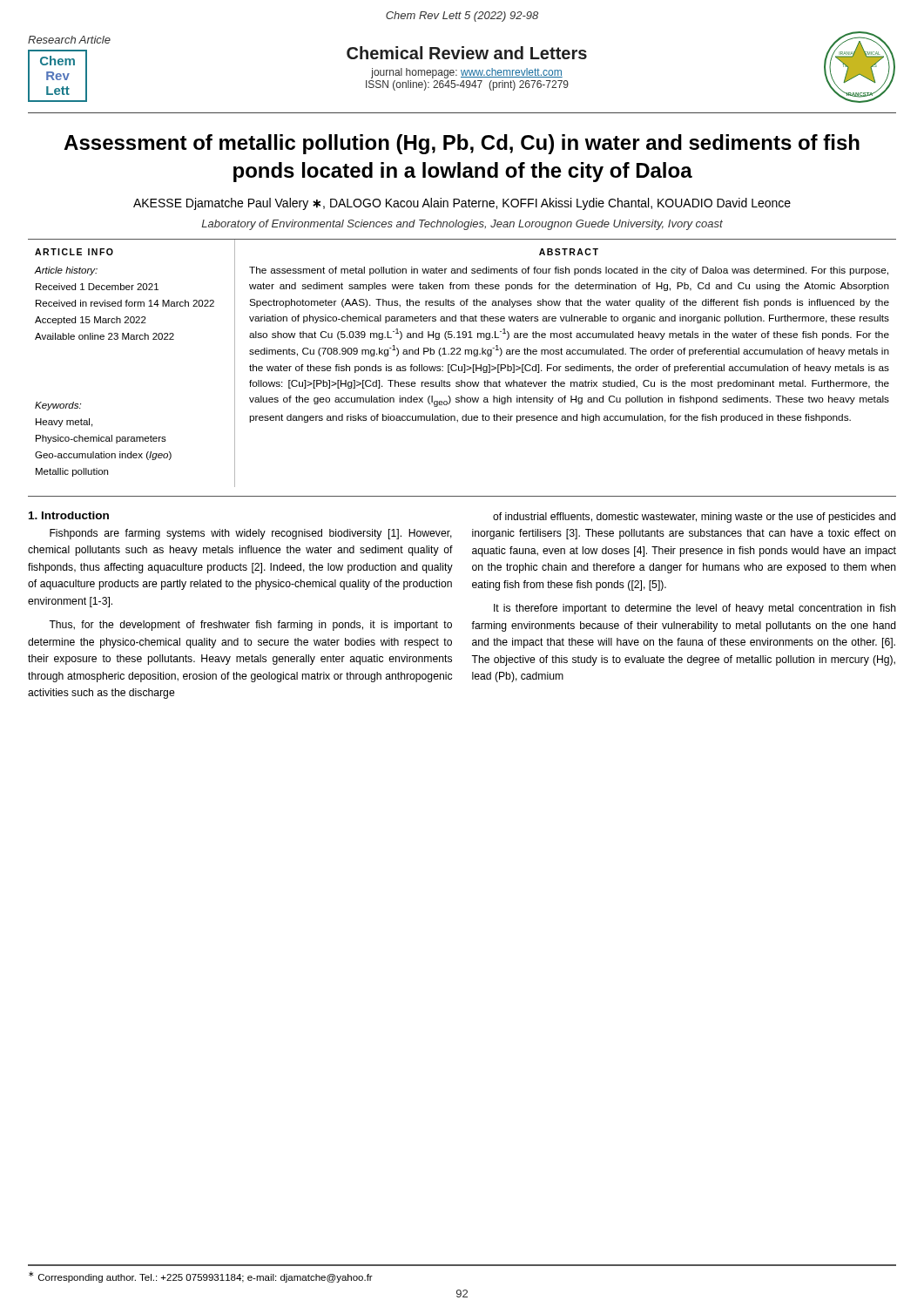The width and height of the screenshot is (924, 1307).
Task: Point to the element starting "Research Article"
Action: (69, 39)
